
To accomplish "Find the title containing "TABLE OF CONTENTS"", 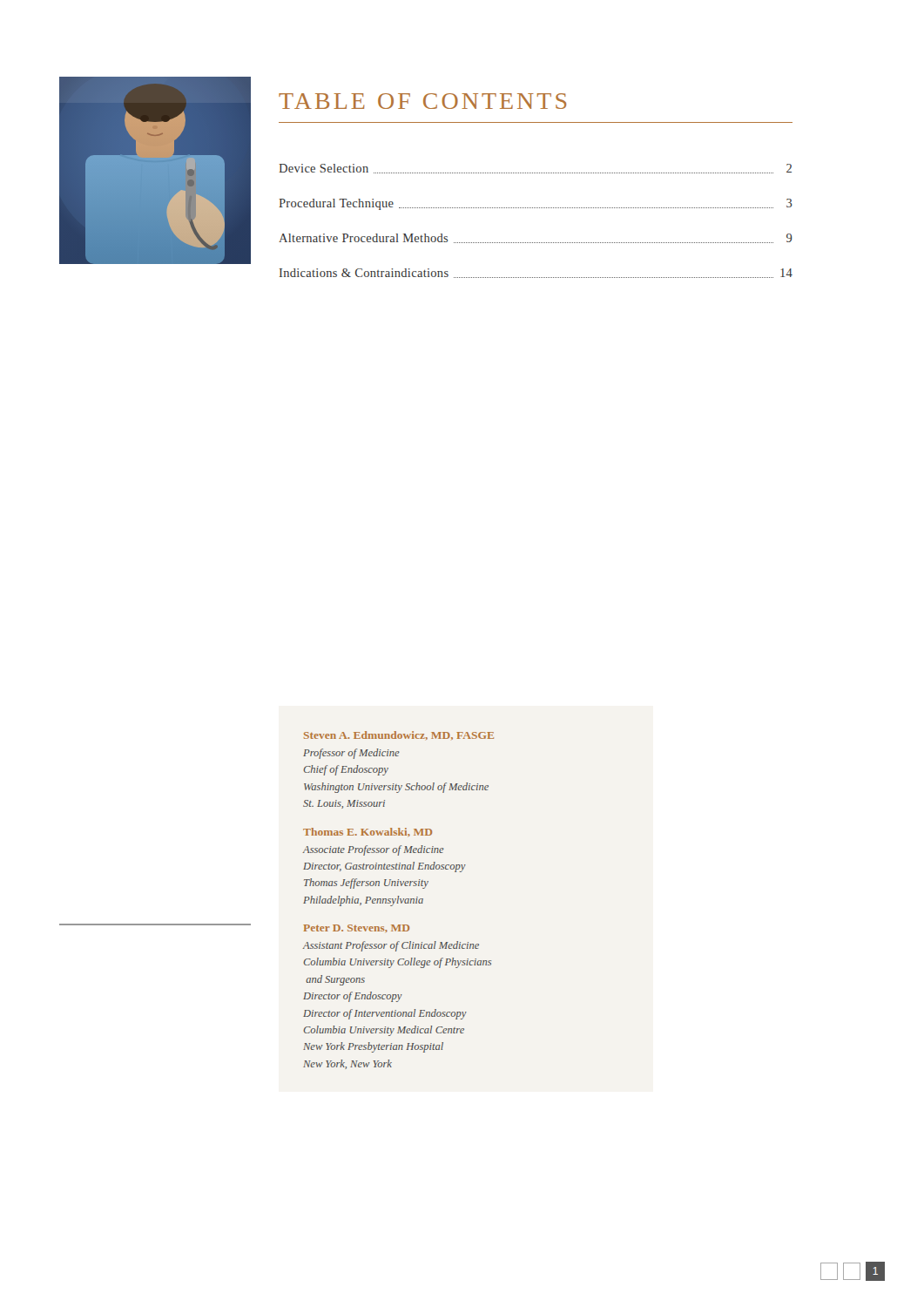I will click(536, 105).
